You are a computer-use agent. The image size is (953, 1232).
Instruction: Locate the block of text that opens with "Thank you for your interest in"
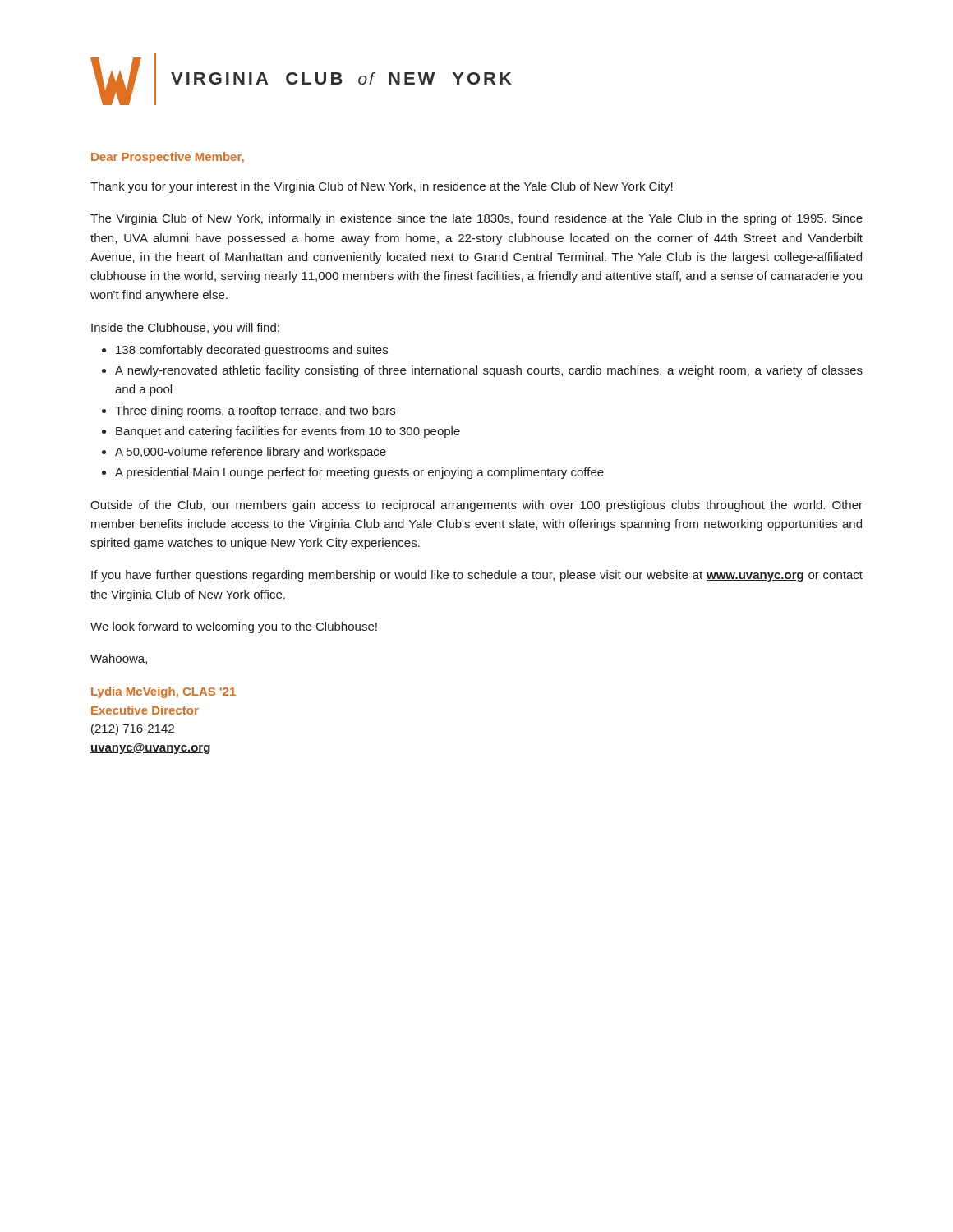pos(382,186)
